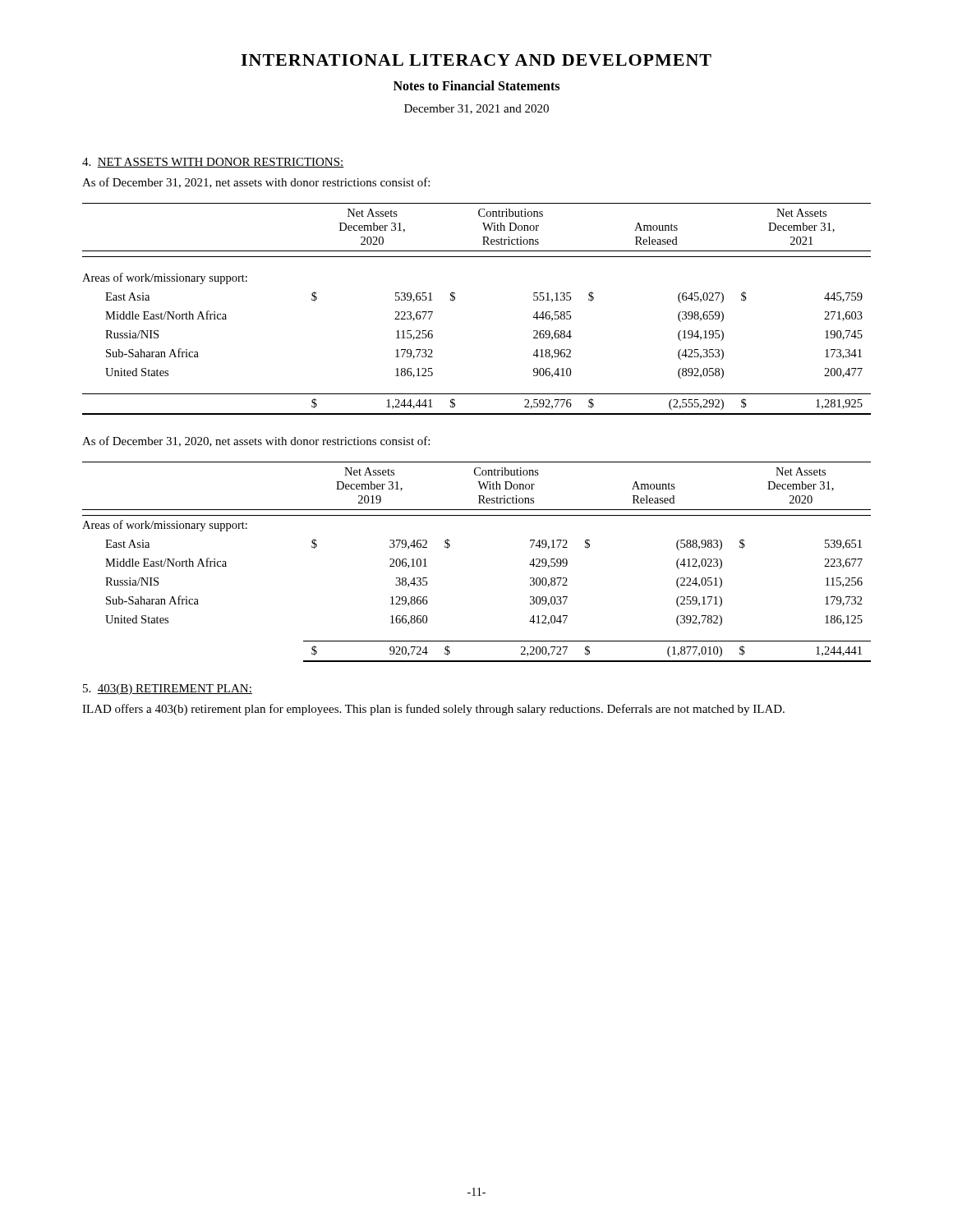Find the text block with the text "As of December 31, 2020, net assets with"
953x1232 pixels.
click(257, 441)
